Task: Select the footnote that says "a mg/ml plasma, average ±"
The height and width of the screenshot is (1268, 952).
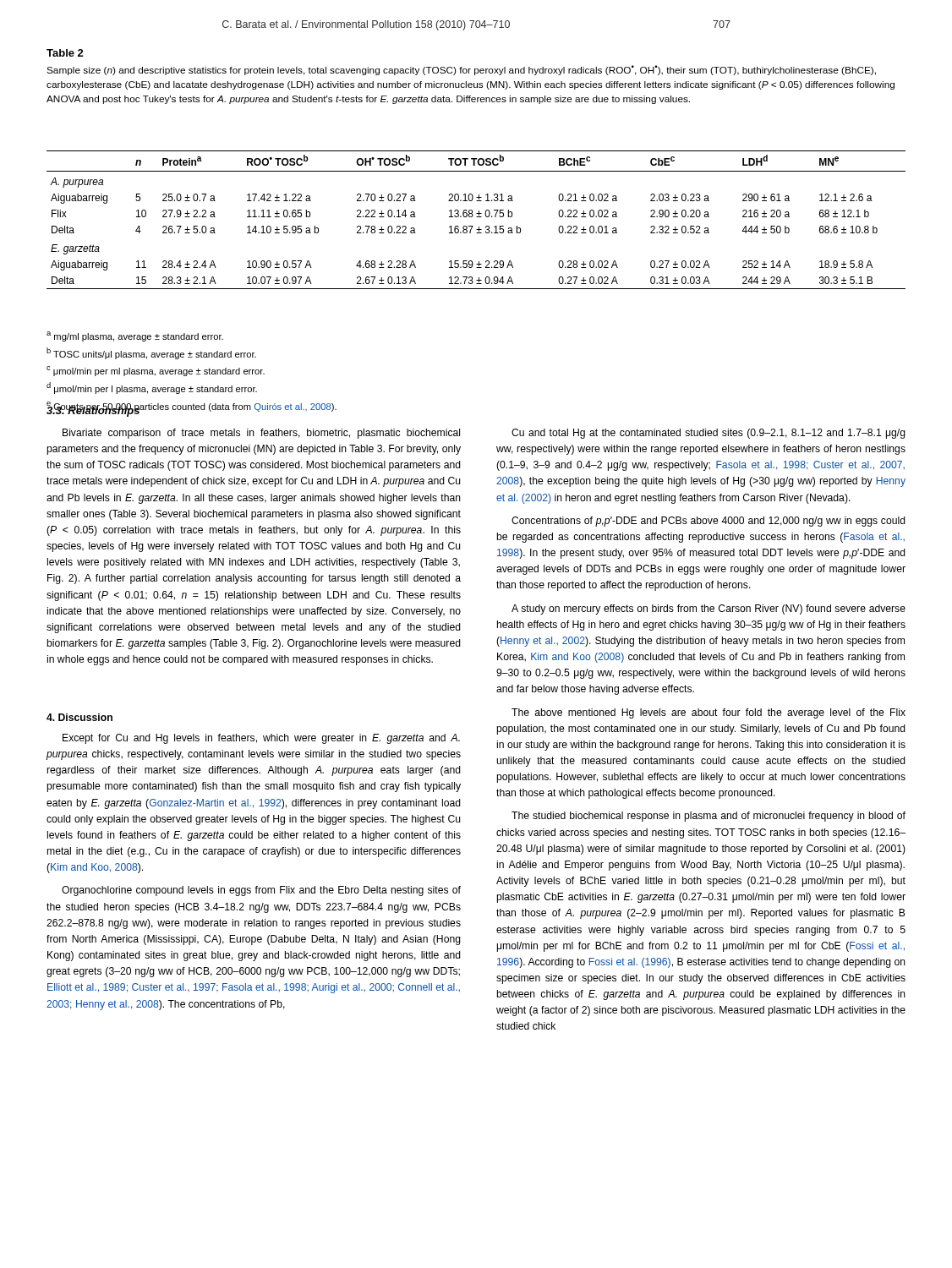Action: tap(135, 336)
